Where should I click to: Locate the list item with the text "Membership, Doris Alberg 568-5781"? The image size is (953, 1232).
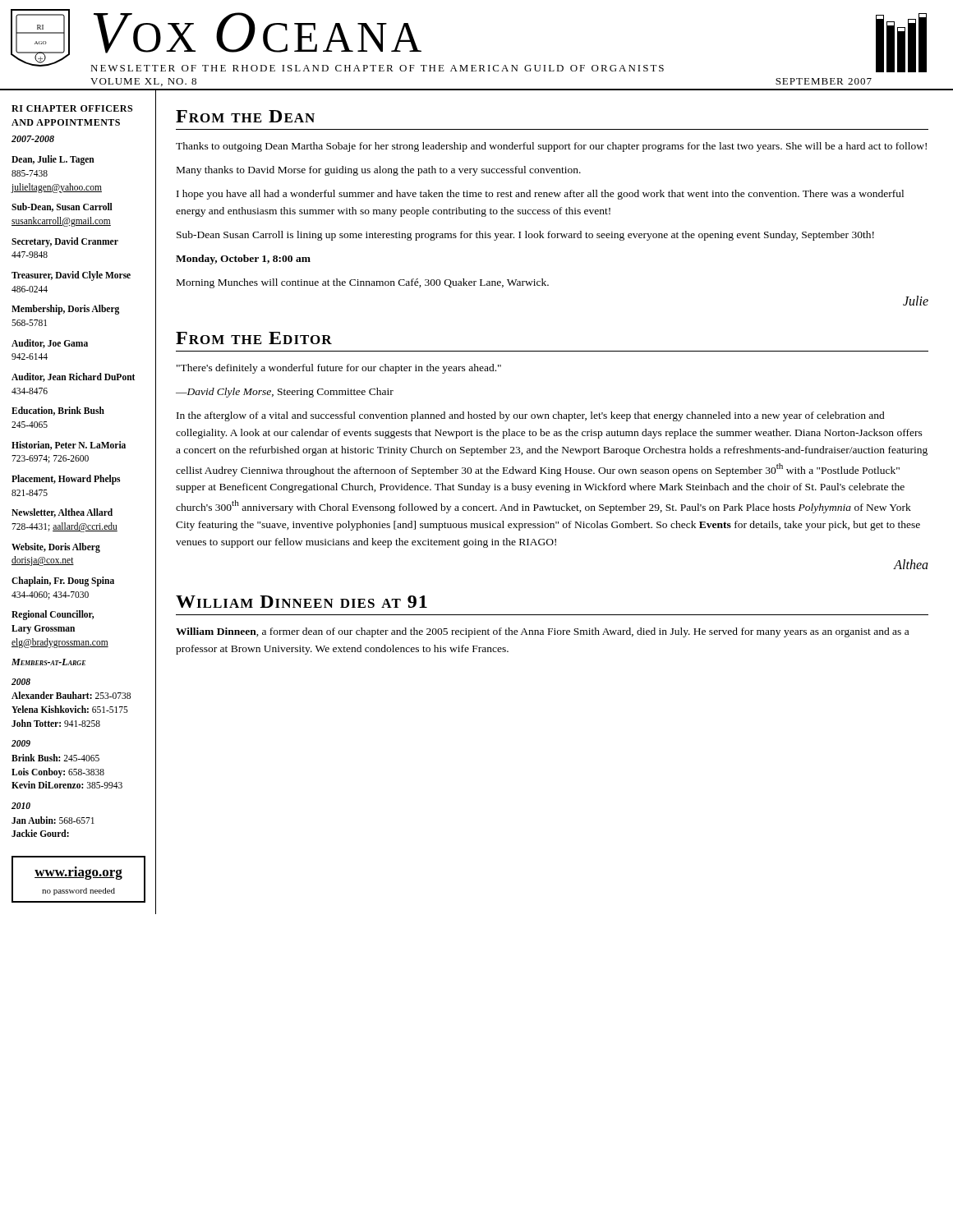point(65,316)
